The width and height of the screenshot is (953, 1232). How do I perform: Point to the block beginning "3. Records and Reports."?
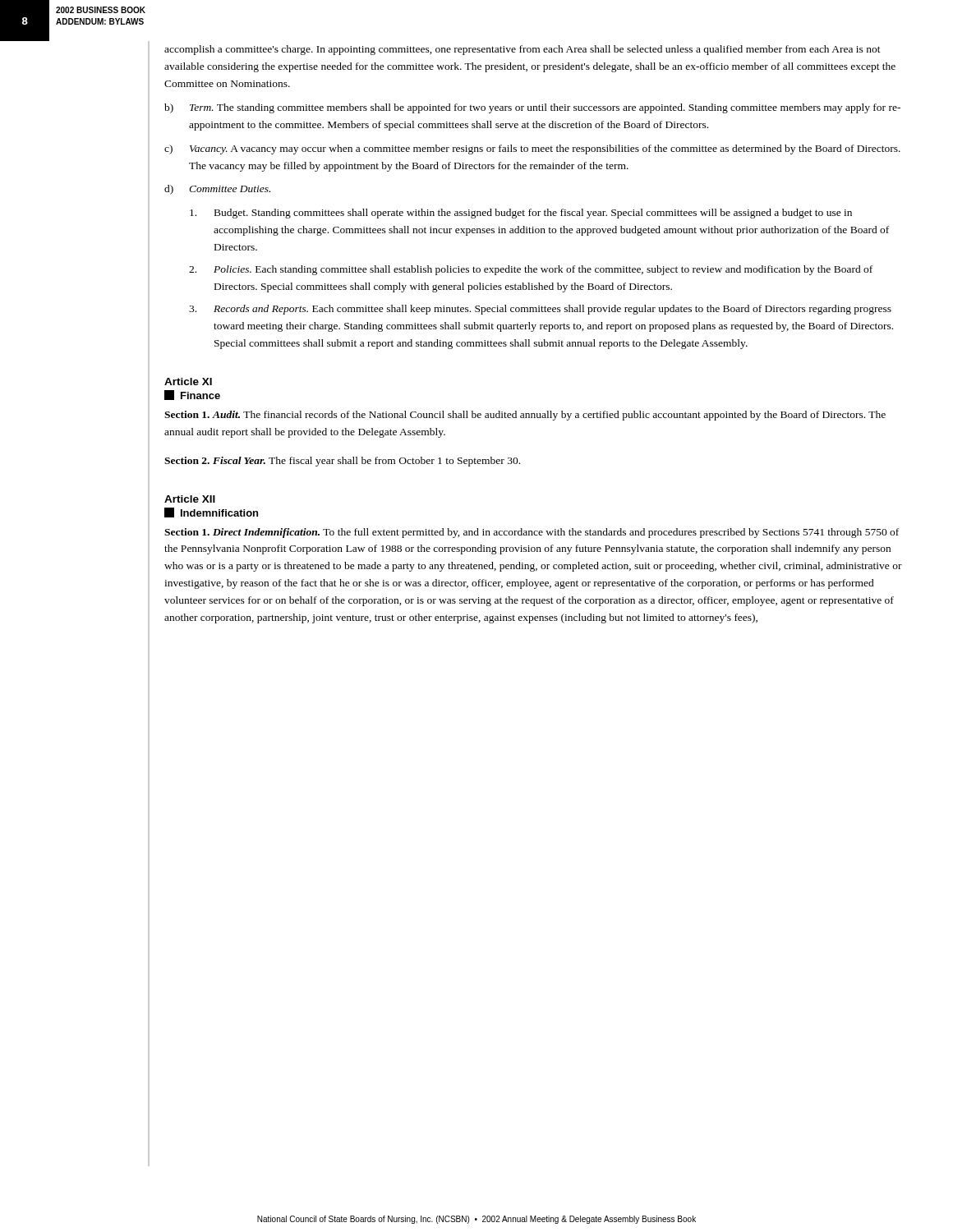(546, 326)
